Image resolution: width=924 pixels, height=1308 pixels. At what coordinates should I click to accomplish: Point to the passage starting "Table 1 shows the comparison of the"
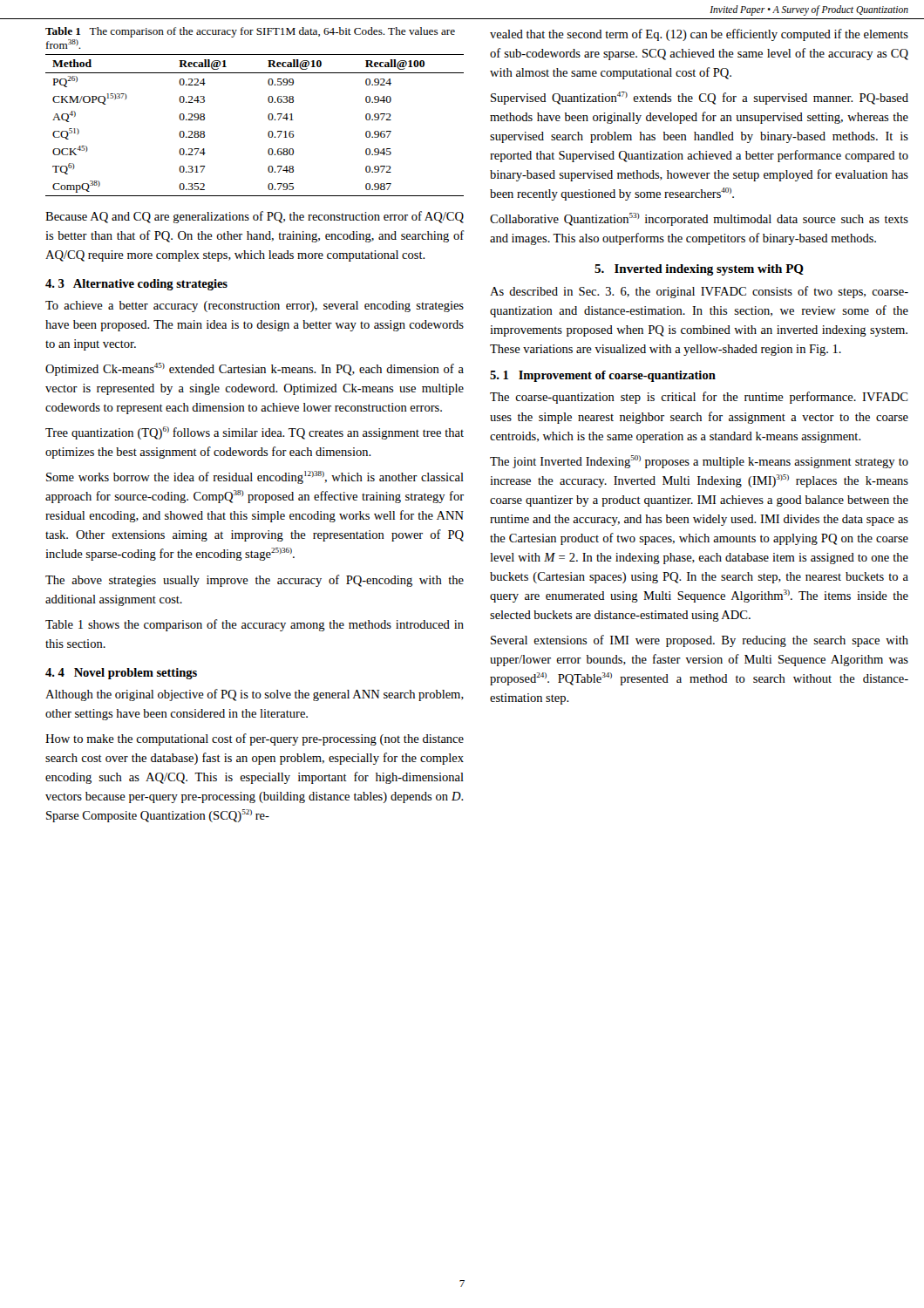coord(255,634)
